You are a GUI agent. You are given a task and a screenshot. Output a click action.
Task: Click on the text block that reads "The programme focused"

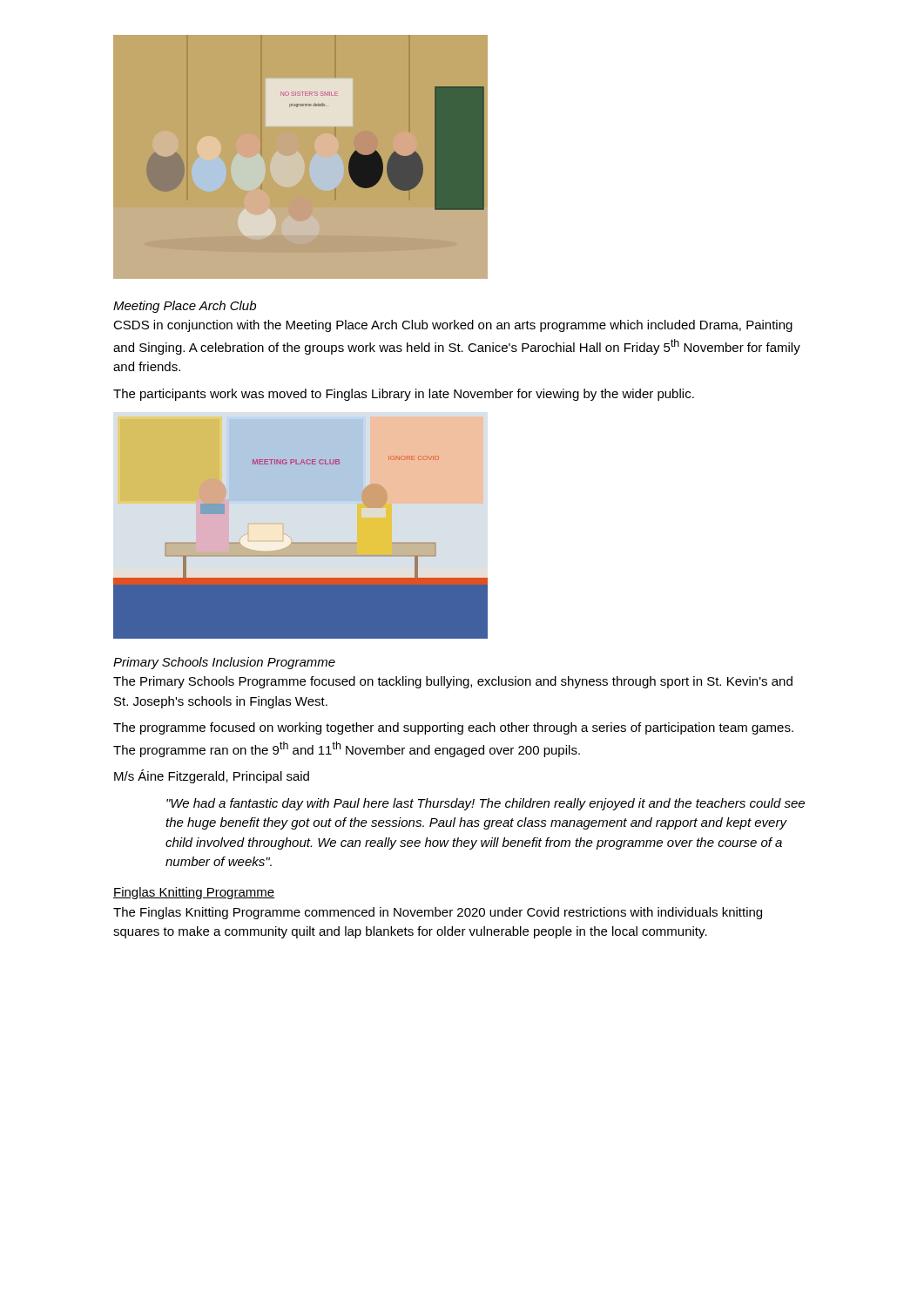click(x=462, y=739)
